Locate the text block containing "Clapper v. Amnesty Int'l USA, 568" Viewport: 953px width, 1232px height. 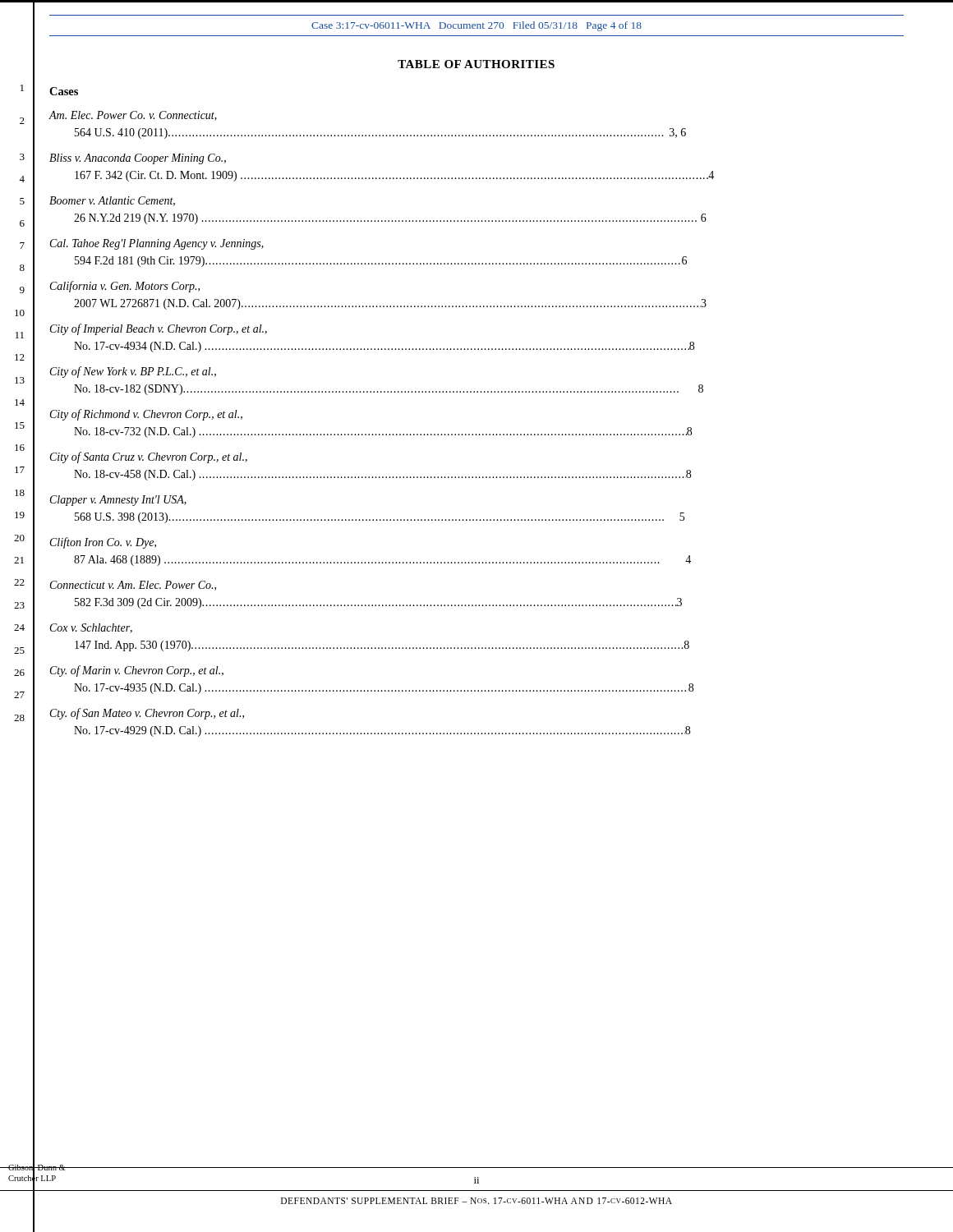[x=476, y=510]
